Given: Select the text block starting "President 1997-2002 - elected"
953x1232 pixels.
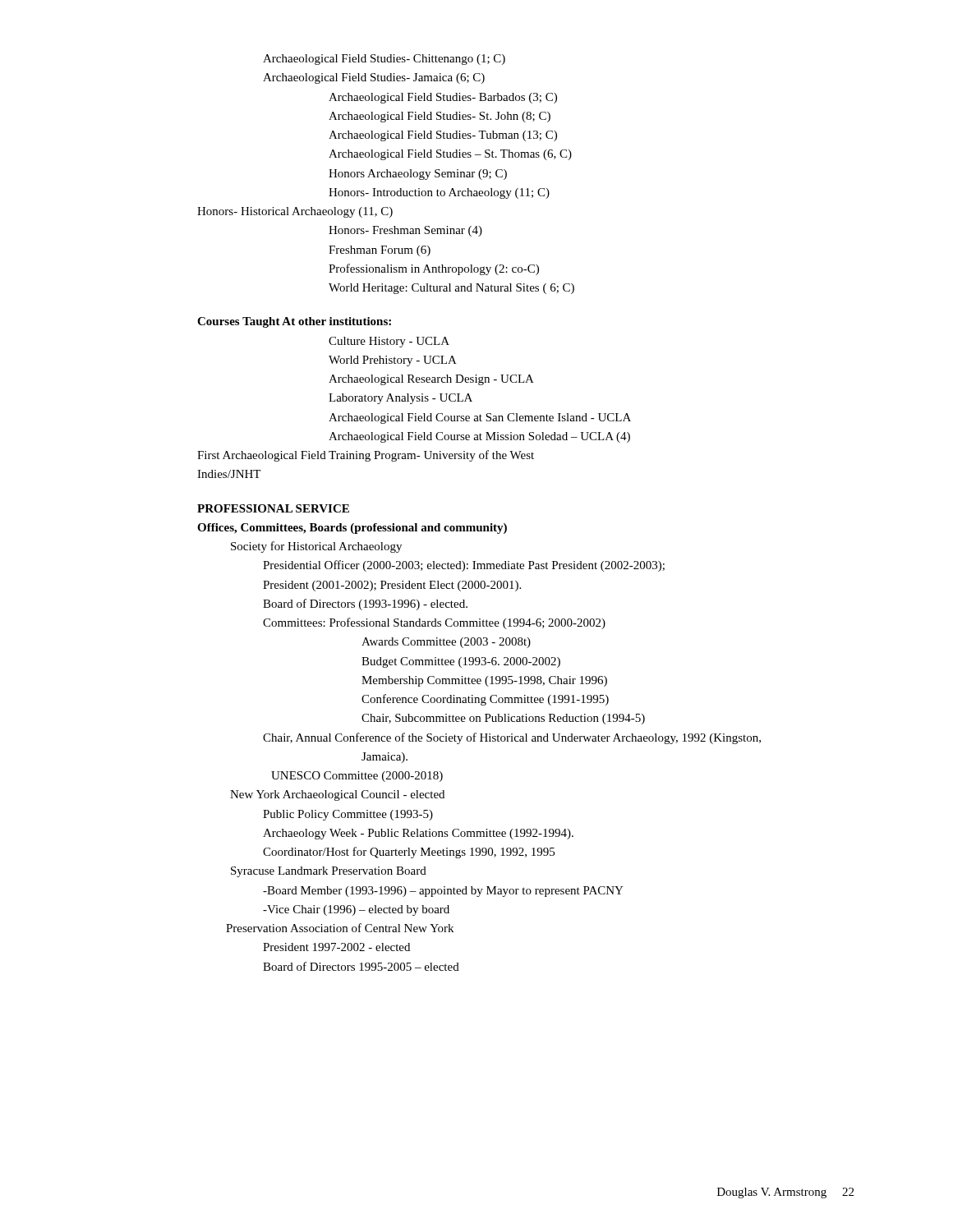Looking at the screenshot, I should [x=337, y=947].
